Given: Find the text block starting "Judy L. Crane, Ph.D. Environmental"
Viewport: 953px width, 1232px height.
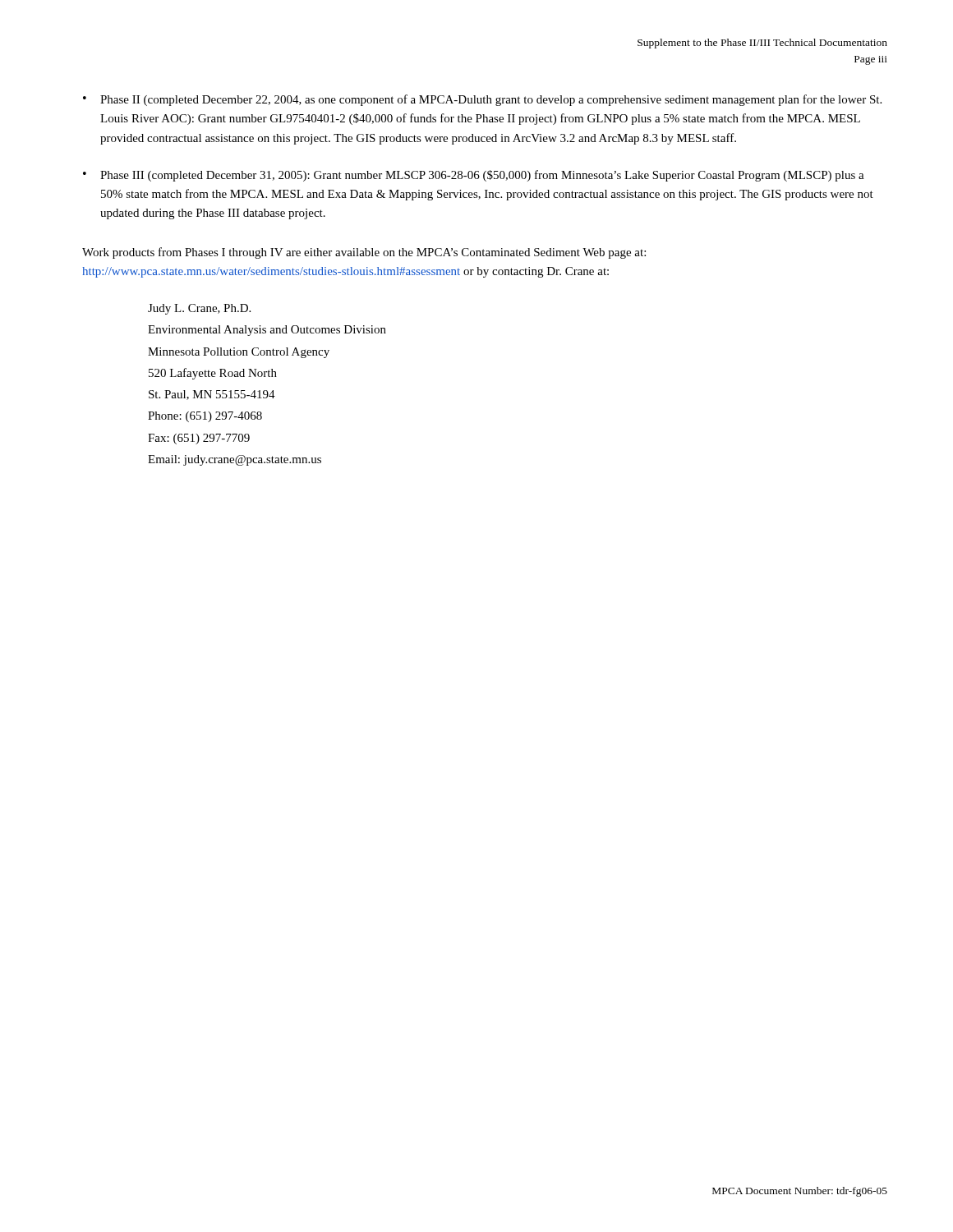Looking at the screenshot, I should [267, 383].
